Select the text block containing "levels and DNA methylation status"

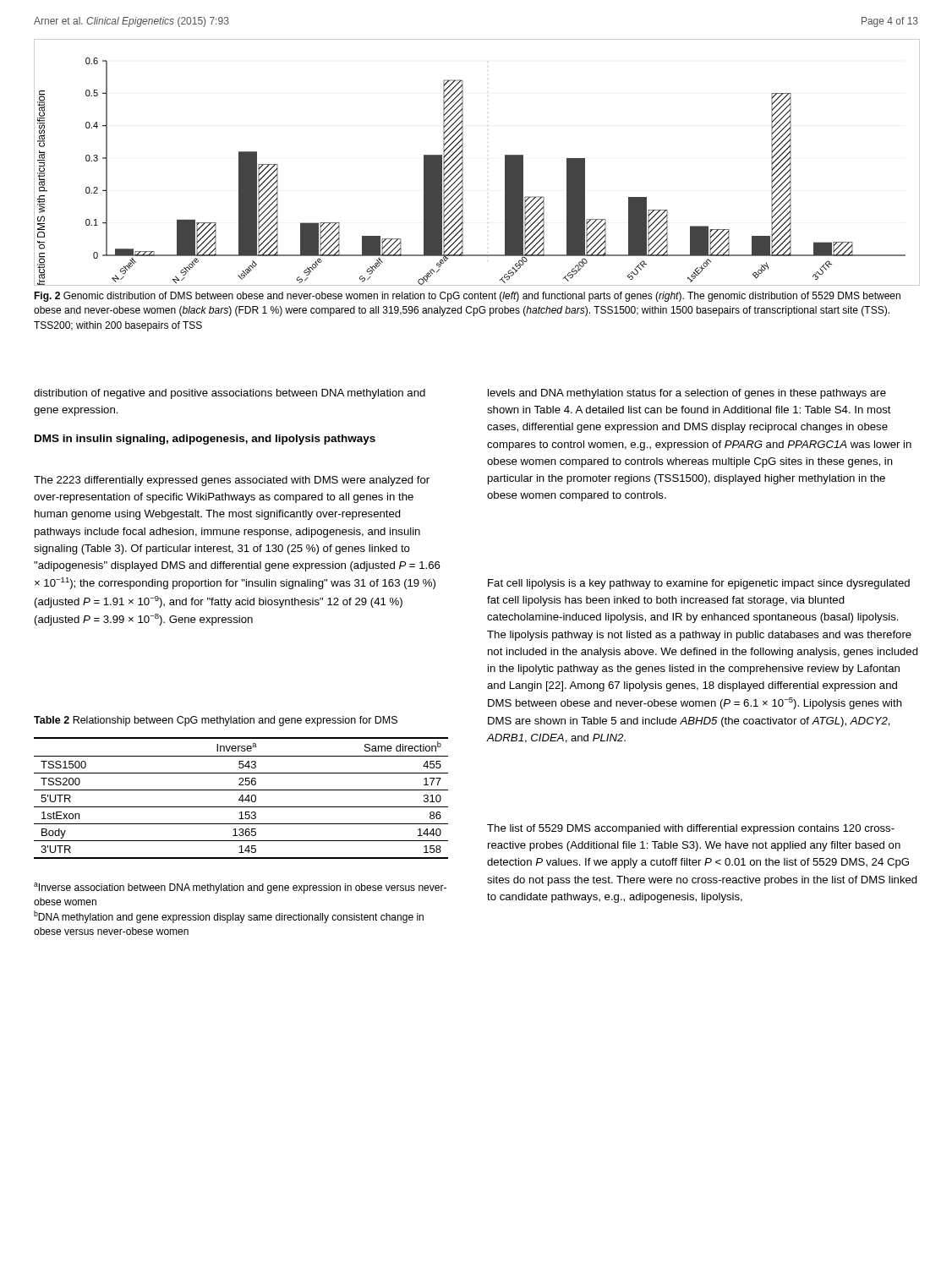pyautogui.click(x=699, y=444)
